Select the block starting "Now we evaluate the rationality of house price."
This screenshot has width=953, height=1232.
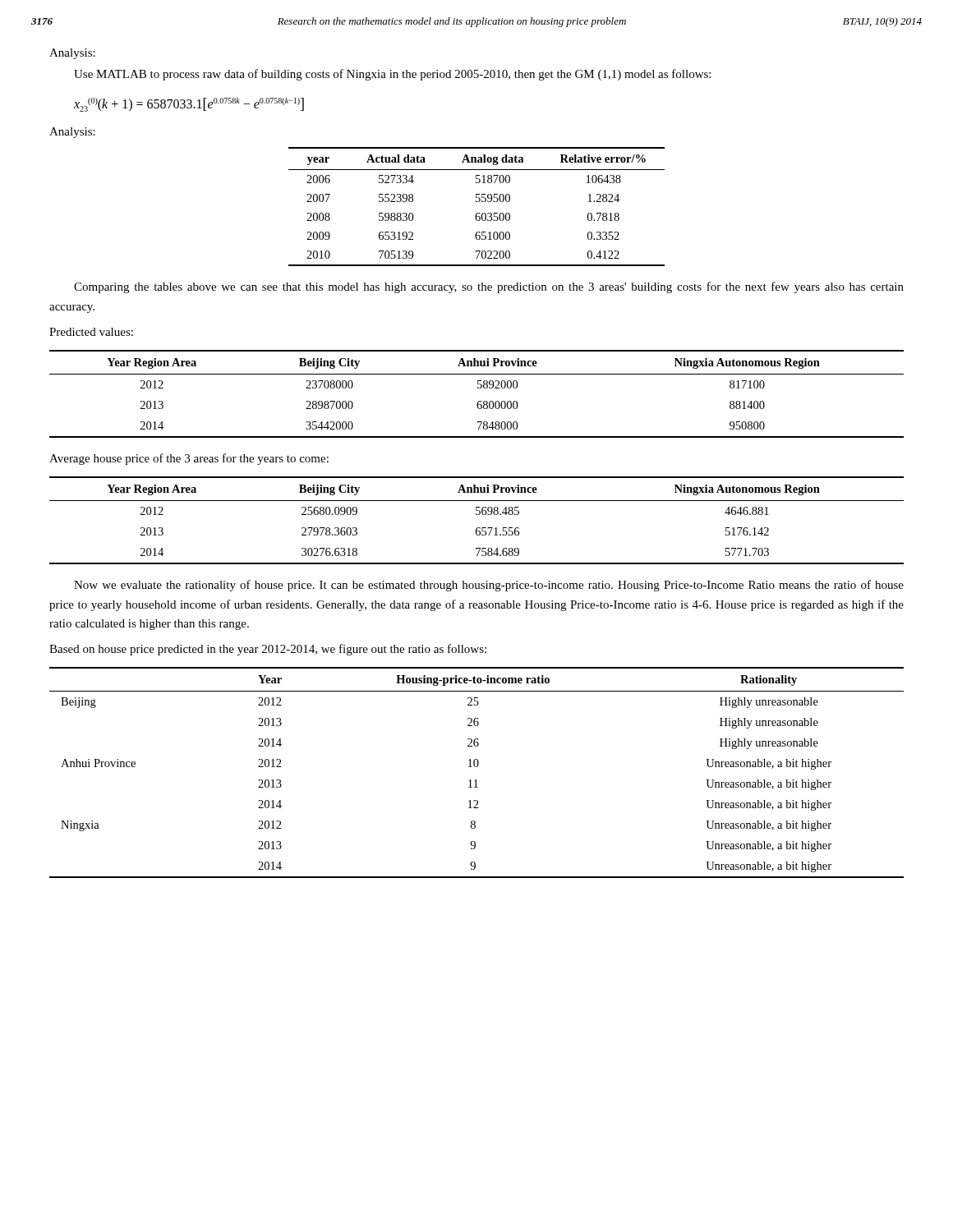tap(476, 604)
